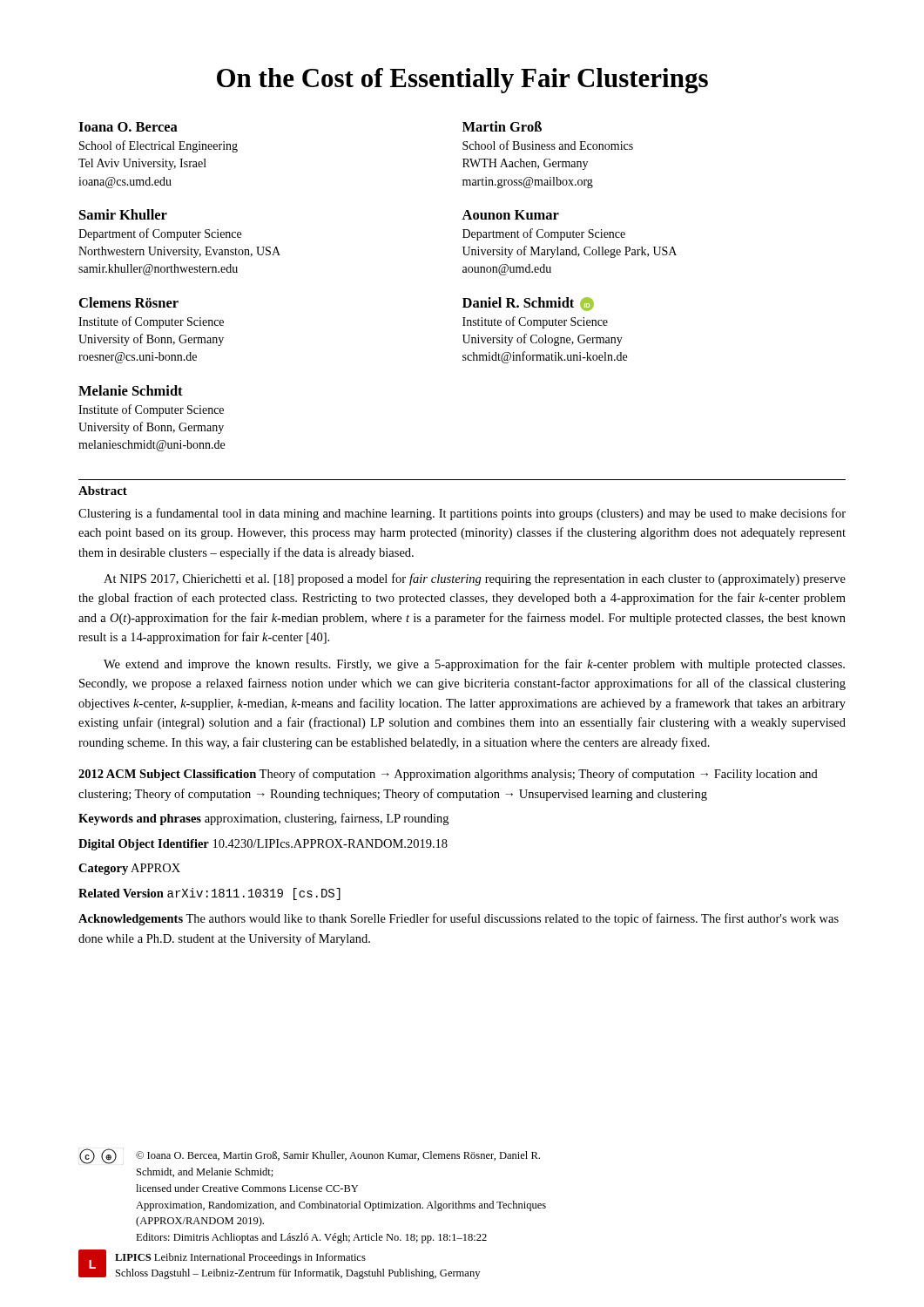
Task: Find the section header
Action: 462,489
